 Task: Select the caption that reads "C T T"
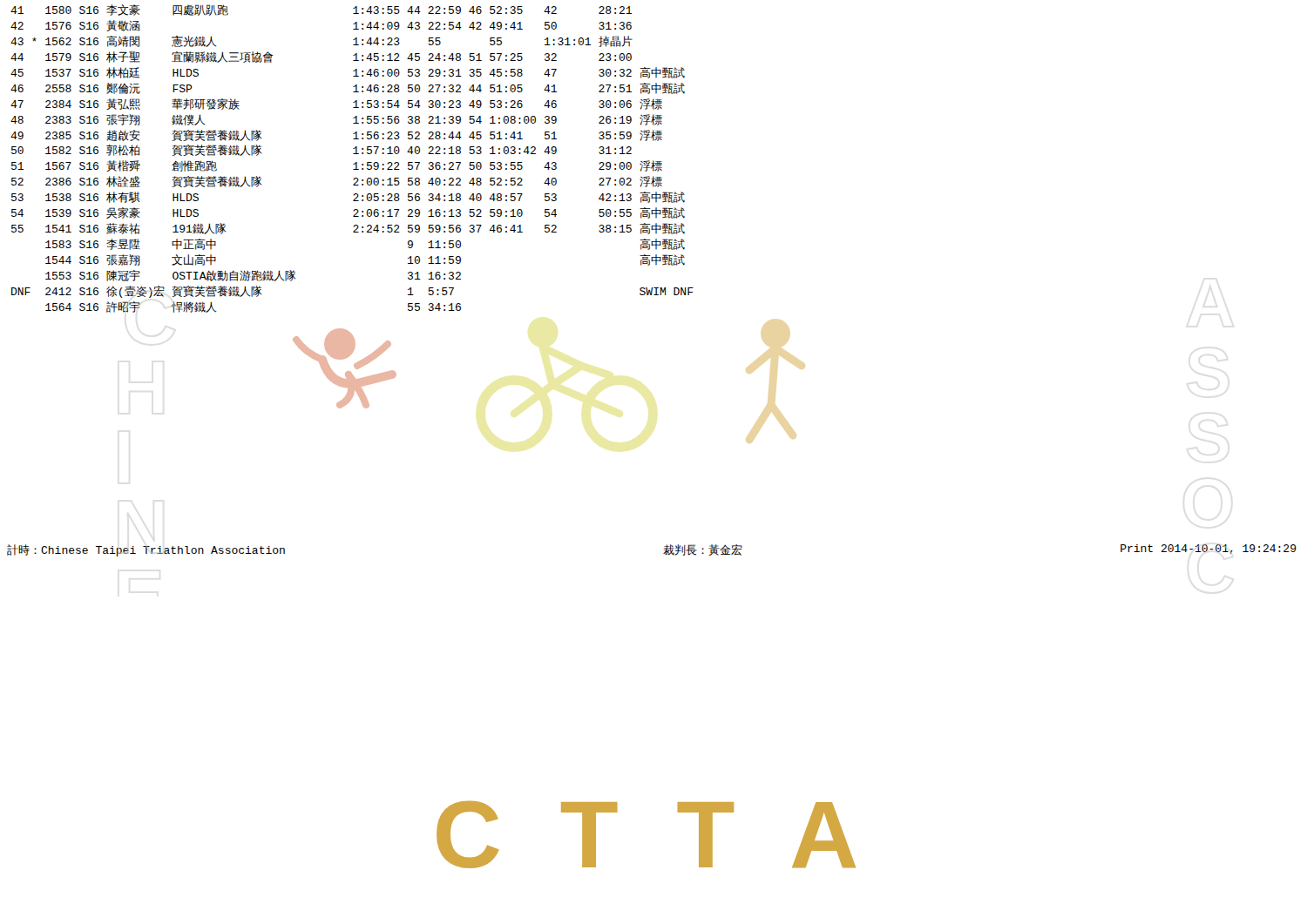(654, 834)
